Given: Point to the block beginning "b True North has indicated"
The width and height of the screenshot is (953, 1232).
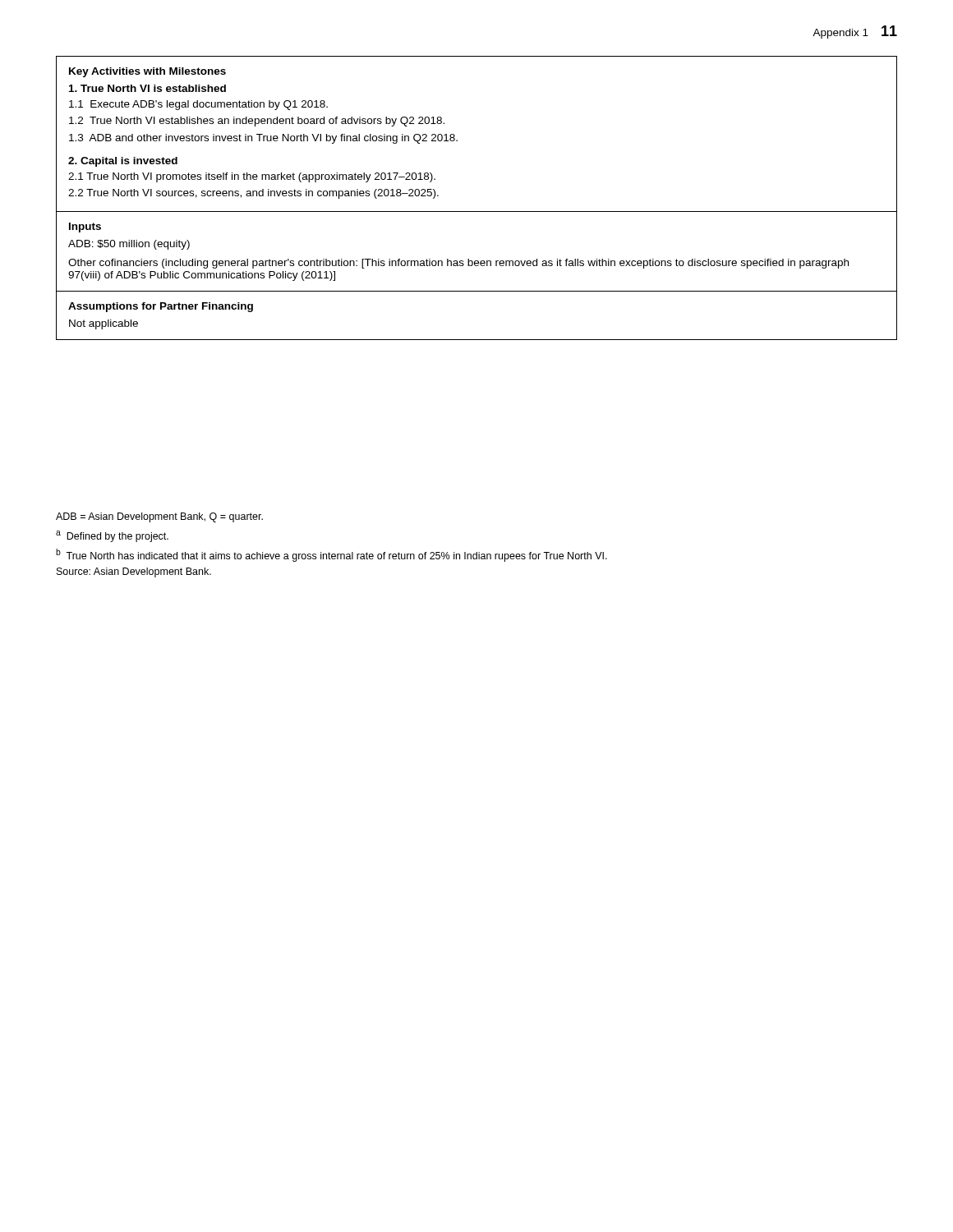Looking at the screenshot, I should 332,562.
